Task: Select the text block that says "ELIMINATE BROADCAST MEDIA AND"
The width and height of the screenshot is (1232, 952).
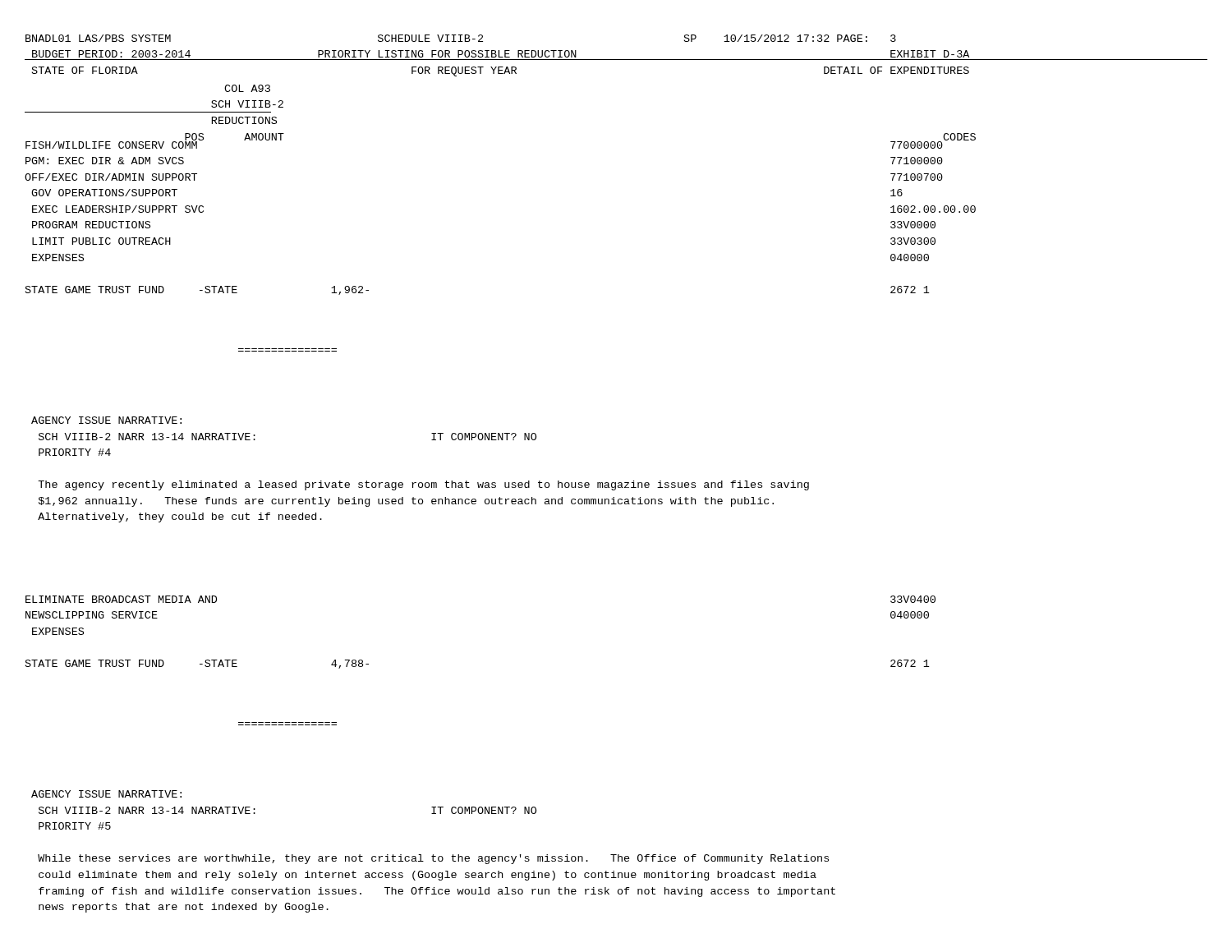Action: coord(55,599)
